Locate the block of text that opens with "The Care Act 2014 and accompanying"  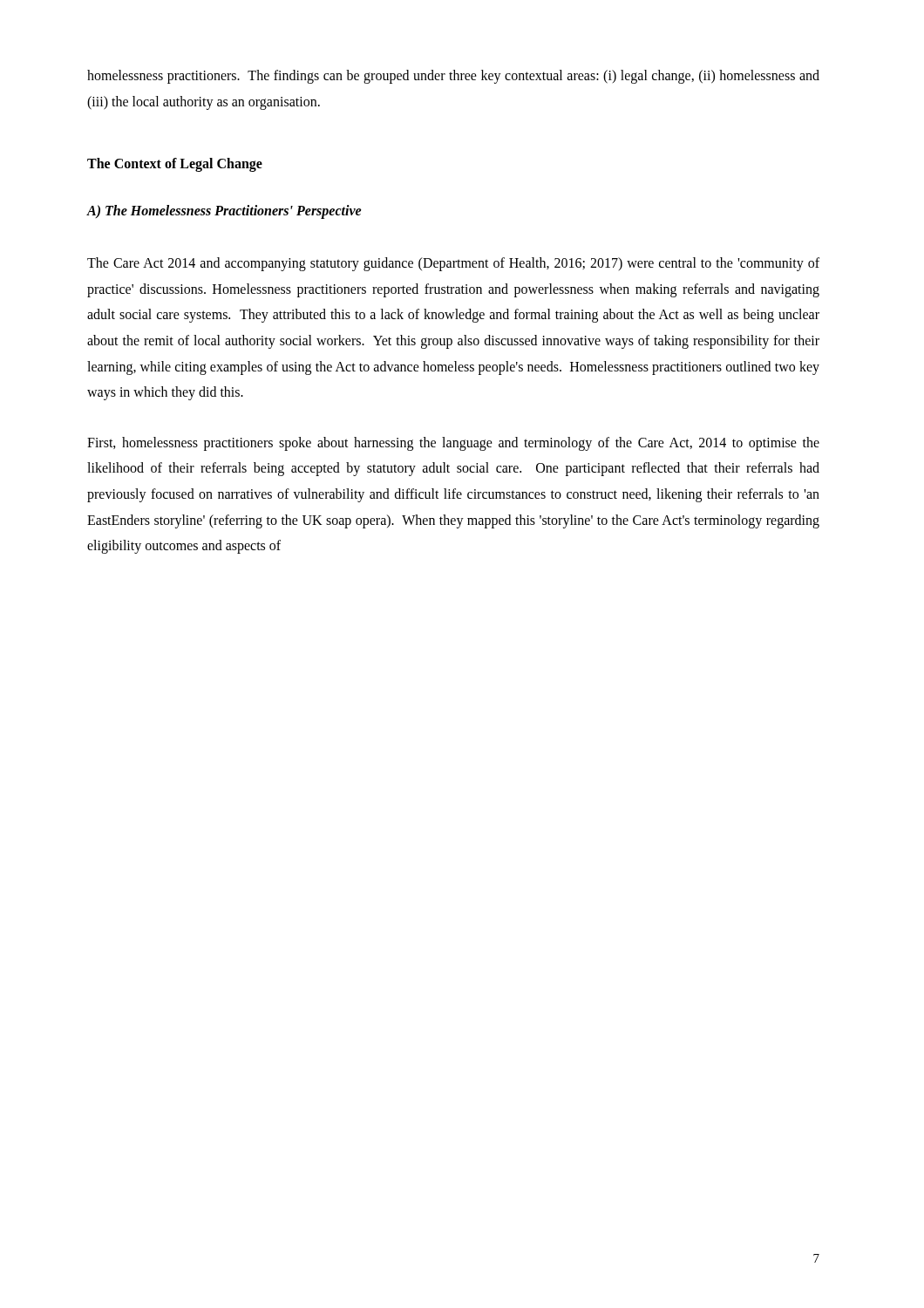pos(453,328)
